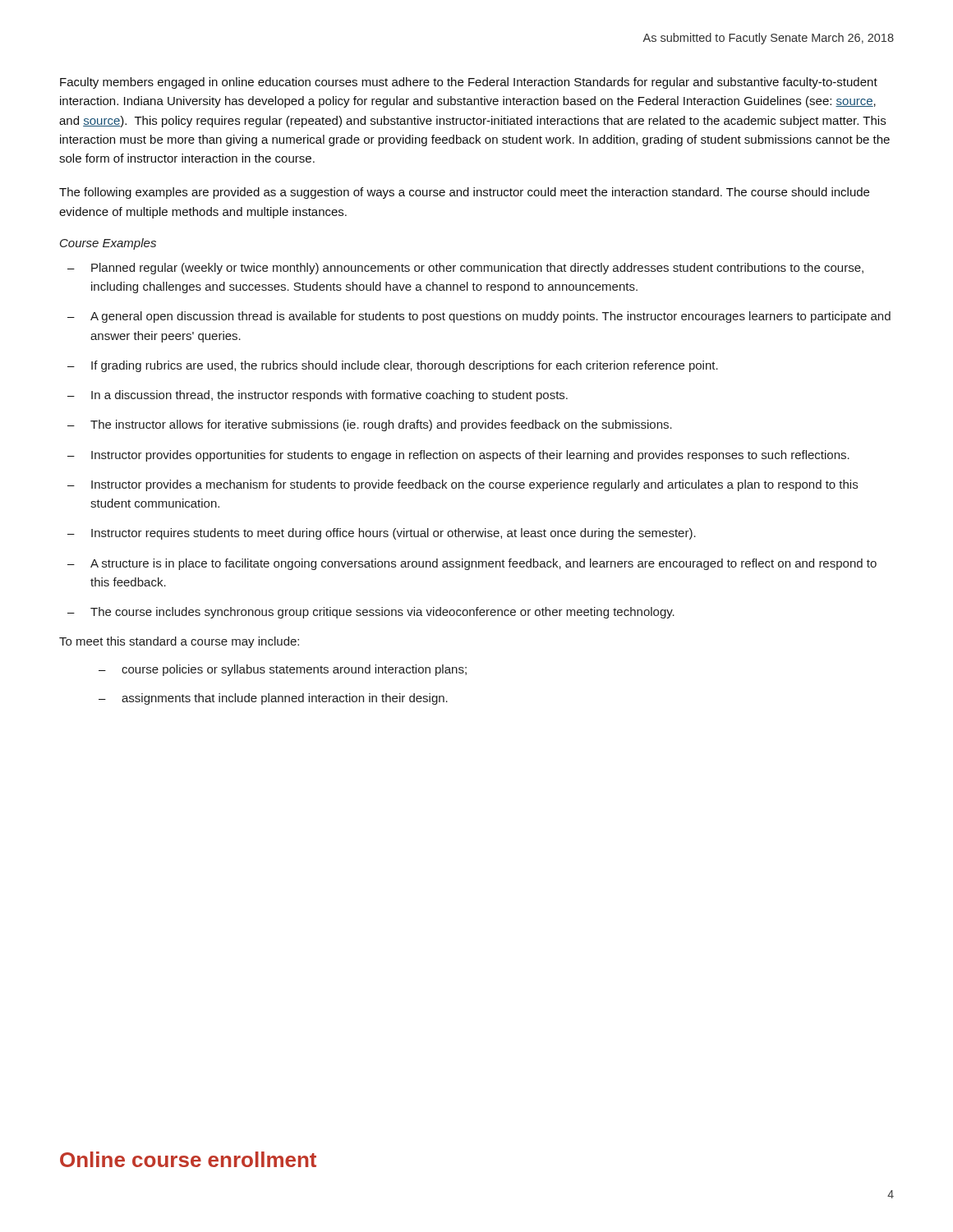Click where it says "Course Examples"
953x1232 pixels.
(108, 243)
